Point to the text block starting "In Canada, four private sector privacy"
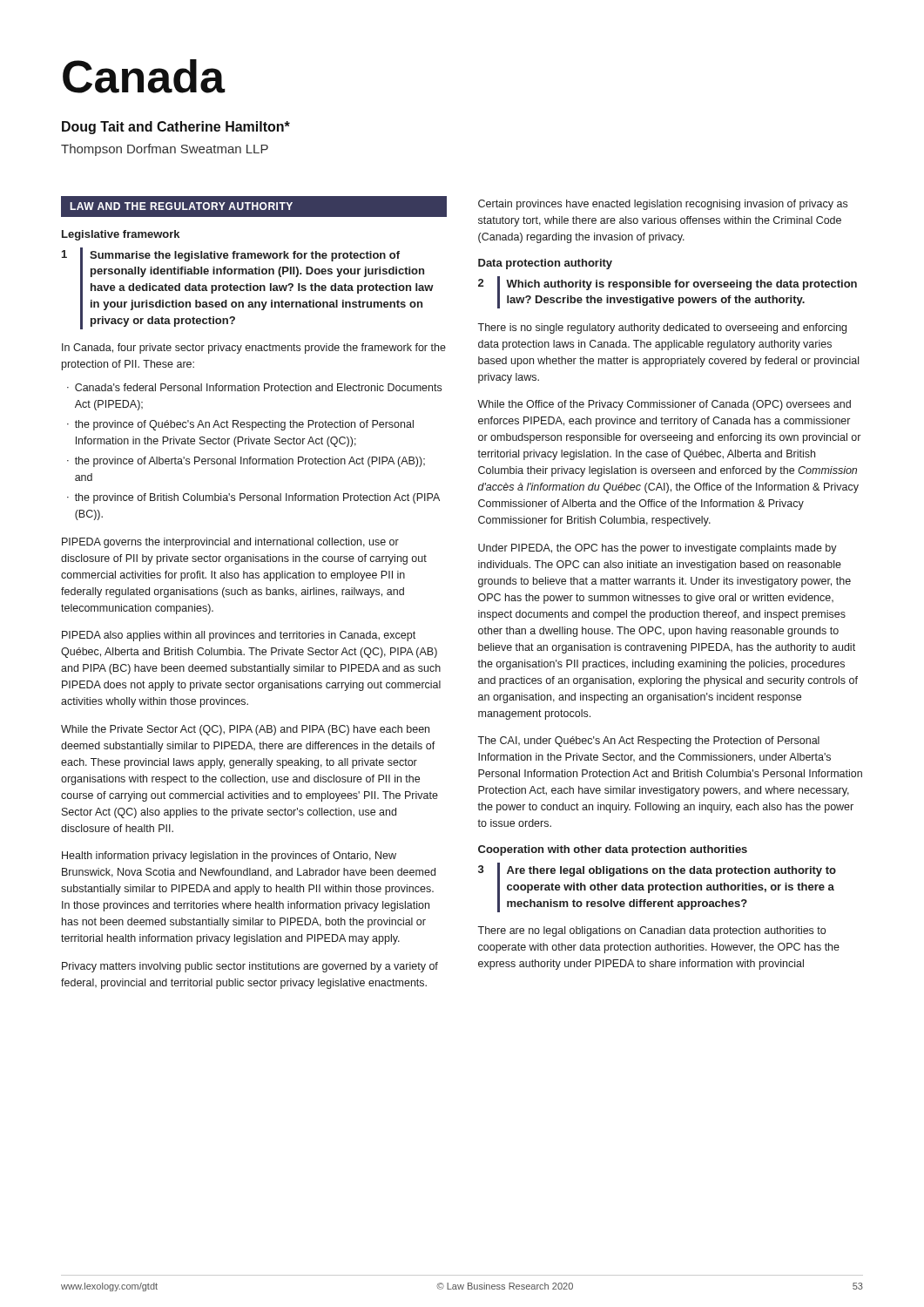The height and width of the screenshot is (1307, 924). [254, 357]
